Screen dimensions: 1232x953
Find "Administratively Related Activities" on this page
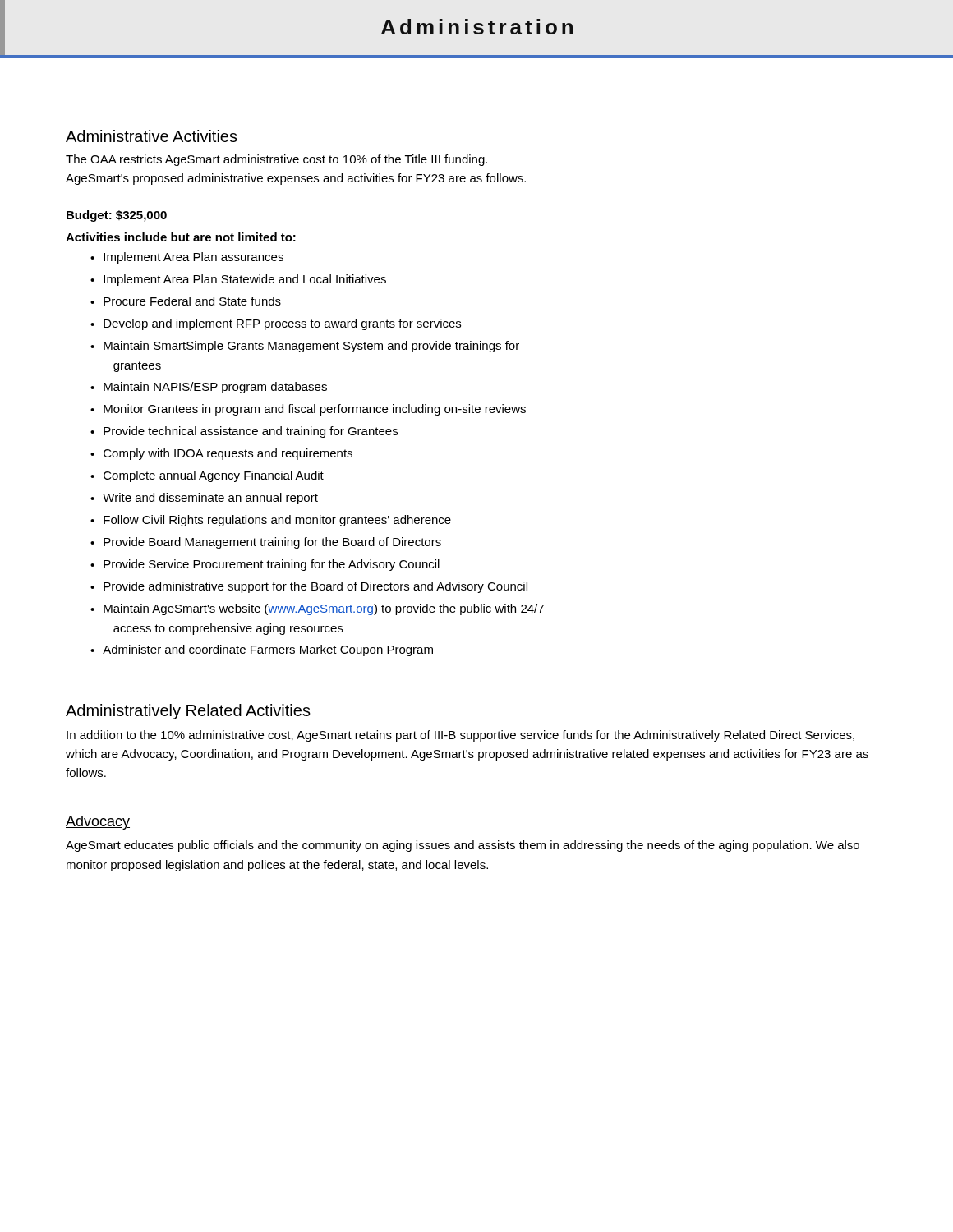point(188,710)
